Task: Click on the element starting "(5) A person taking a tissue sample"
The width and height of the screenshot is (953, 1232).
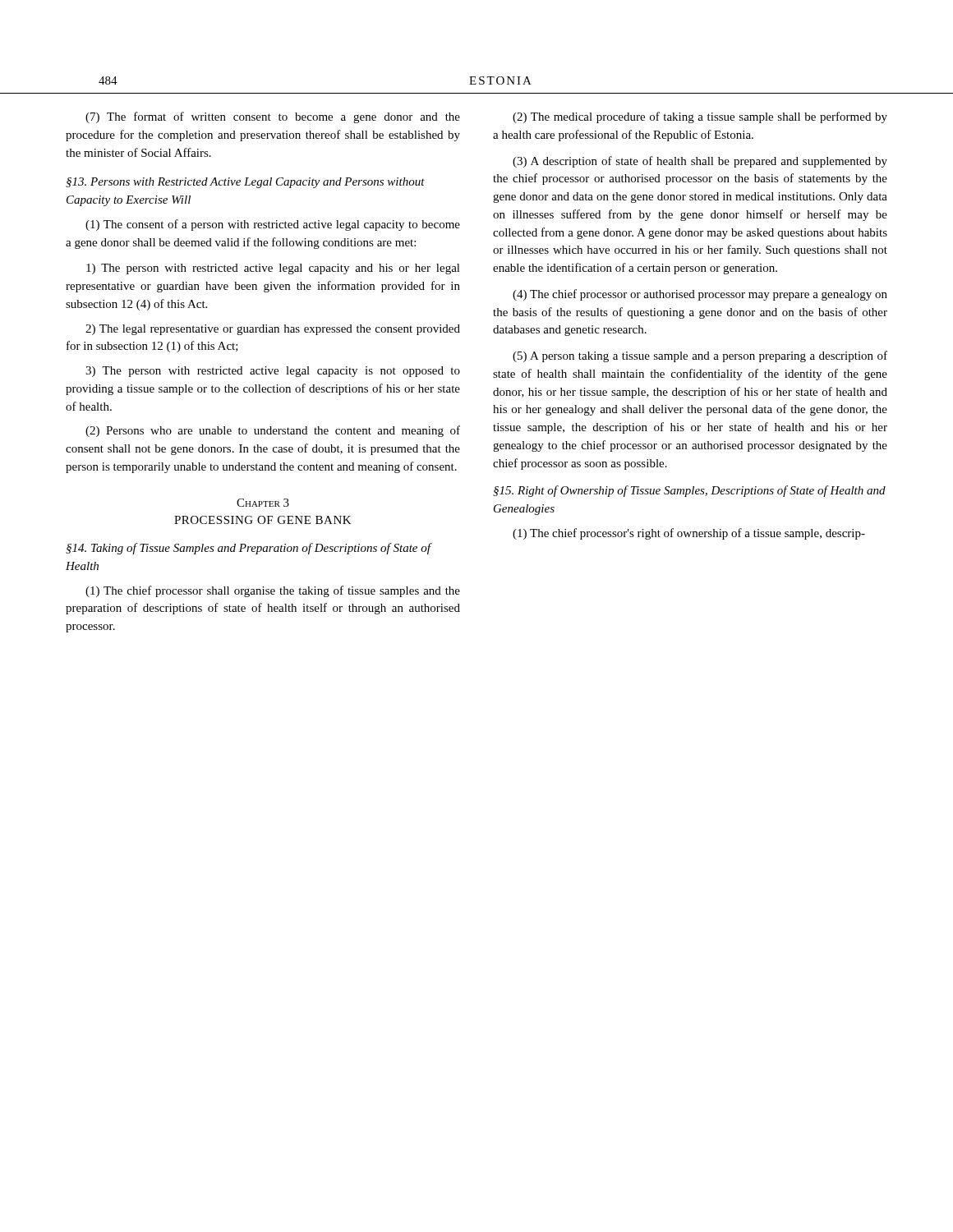Action: 690,410
